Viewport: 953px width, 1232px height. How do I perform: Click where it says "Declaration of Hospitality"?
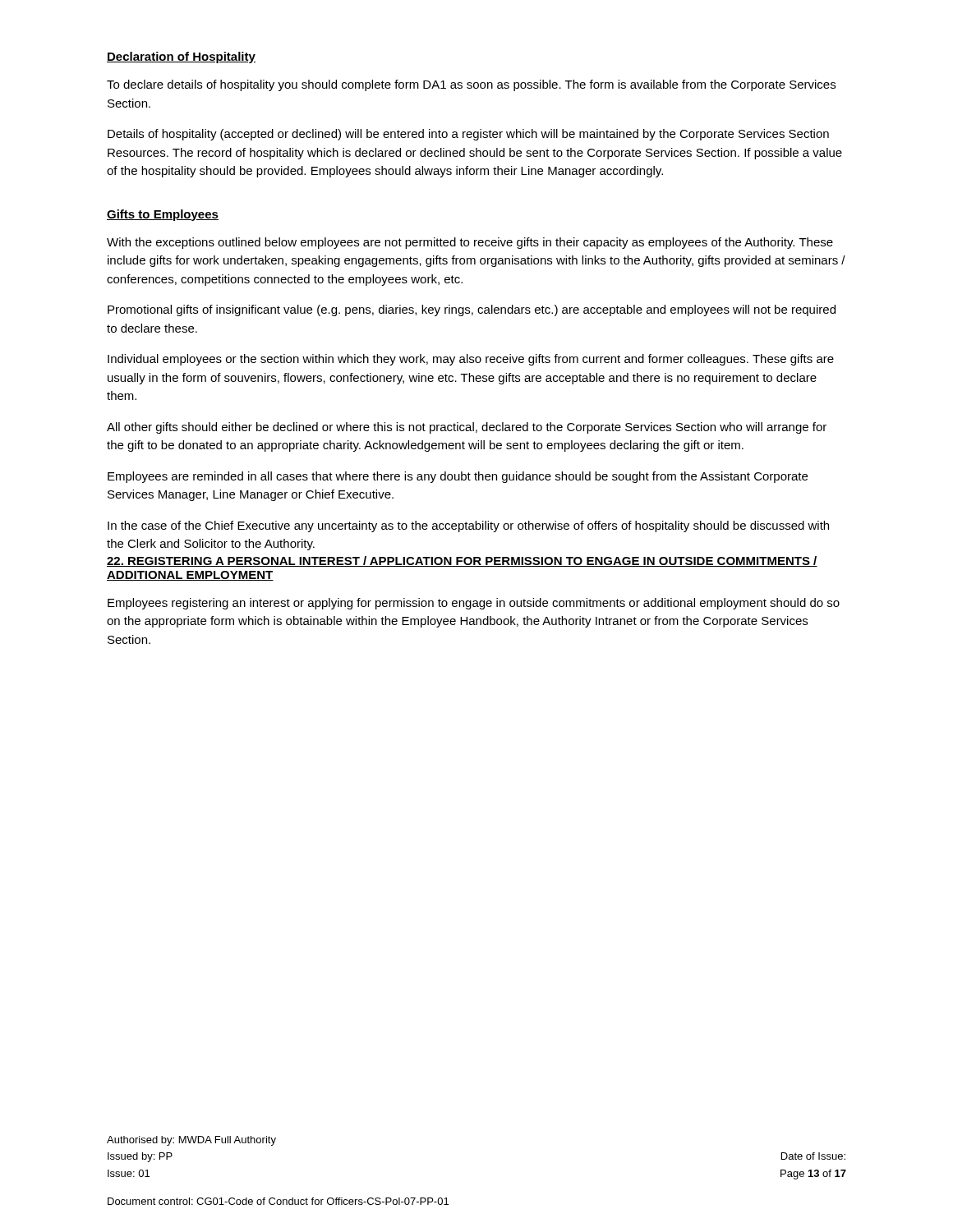point(181,57)
